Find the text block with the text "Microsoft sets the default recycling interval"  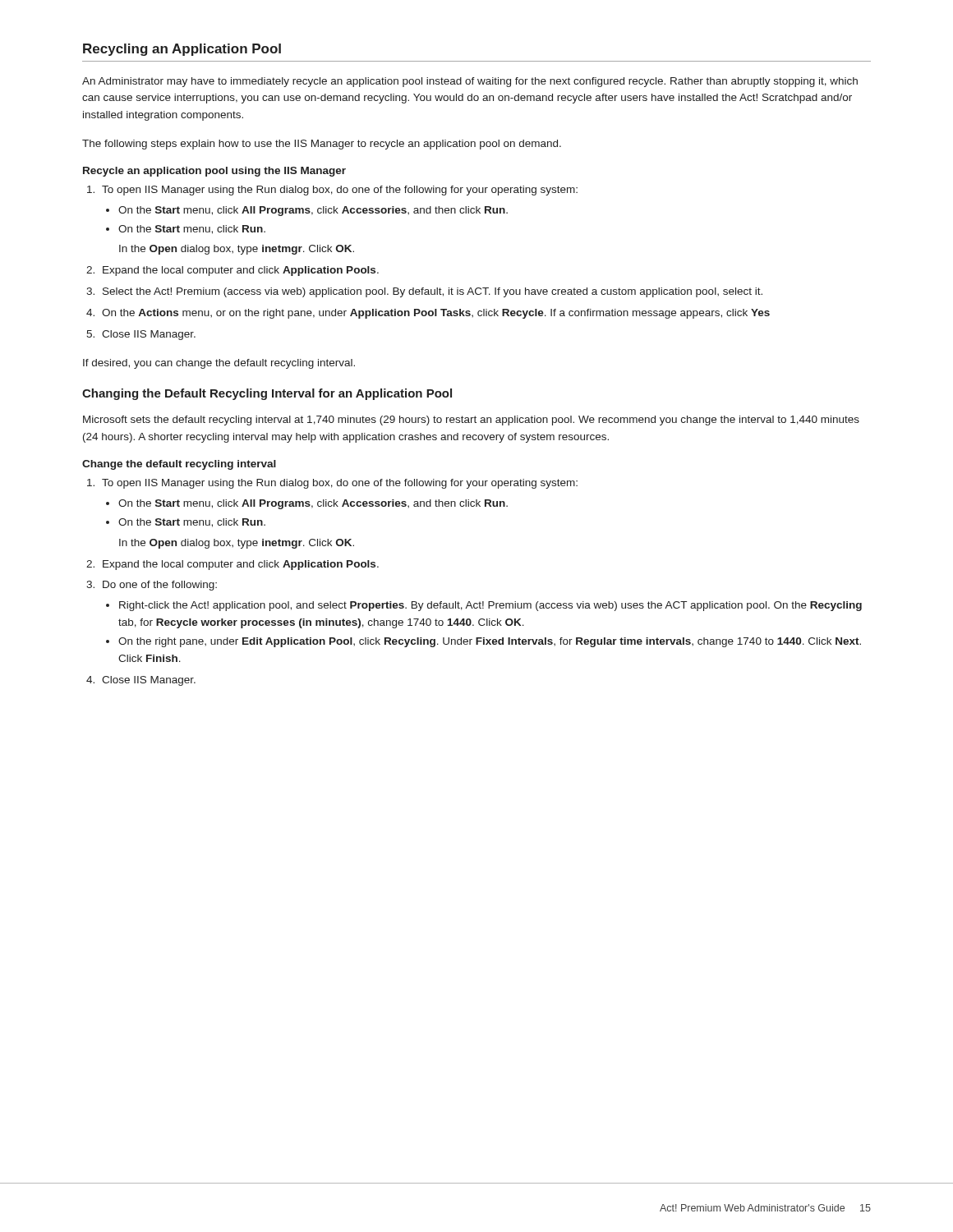pyautogui.click(x=476, y=429)
